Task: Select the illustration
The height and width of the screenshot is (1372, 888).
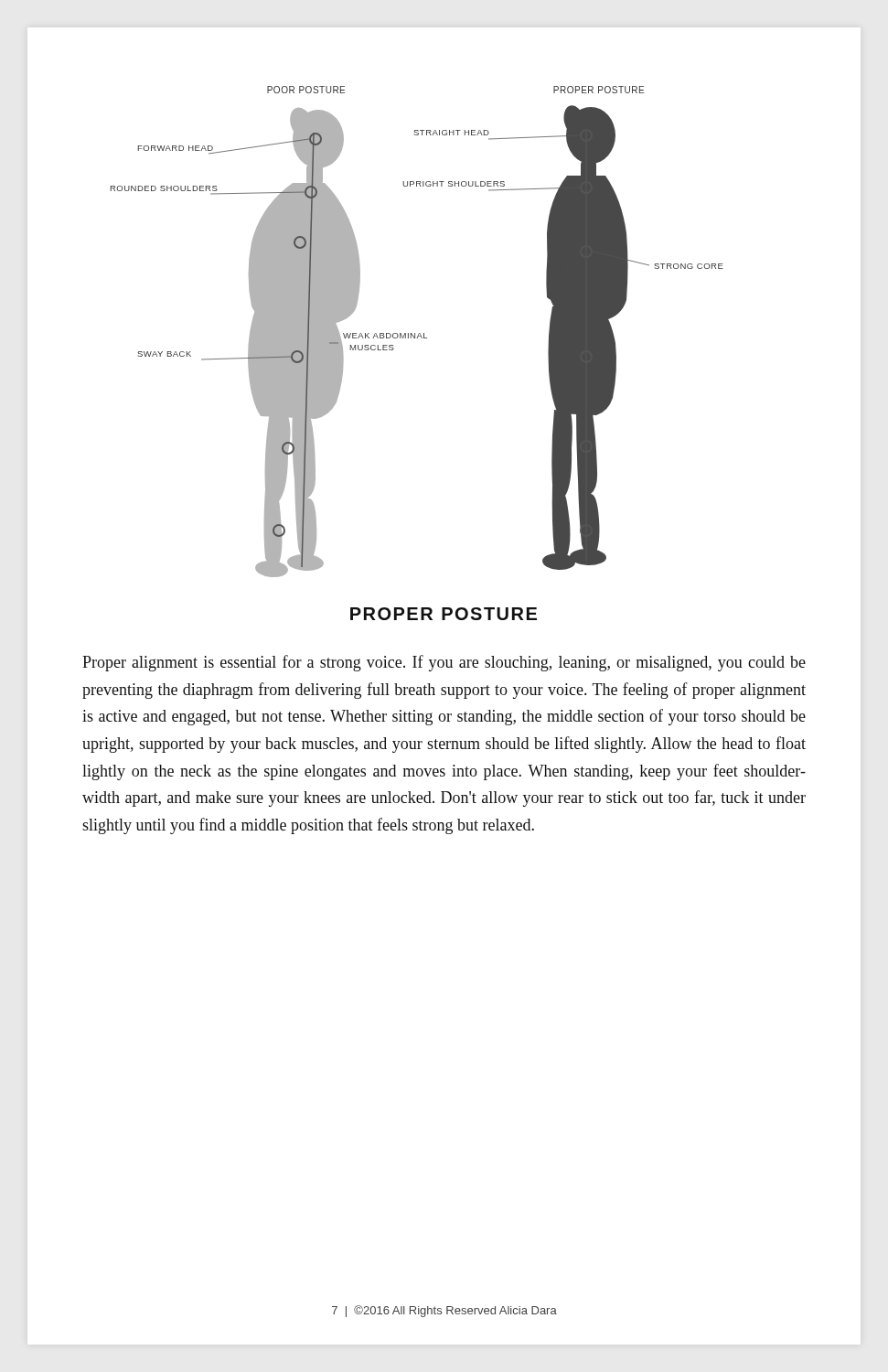Action: pyautogui.click(x=444, y=329)
